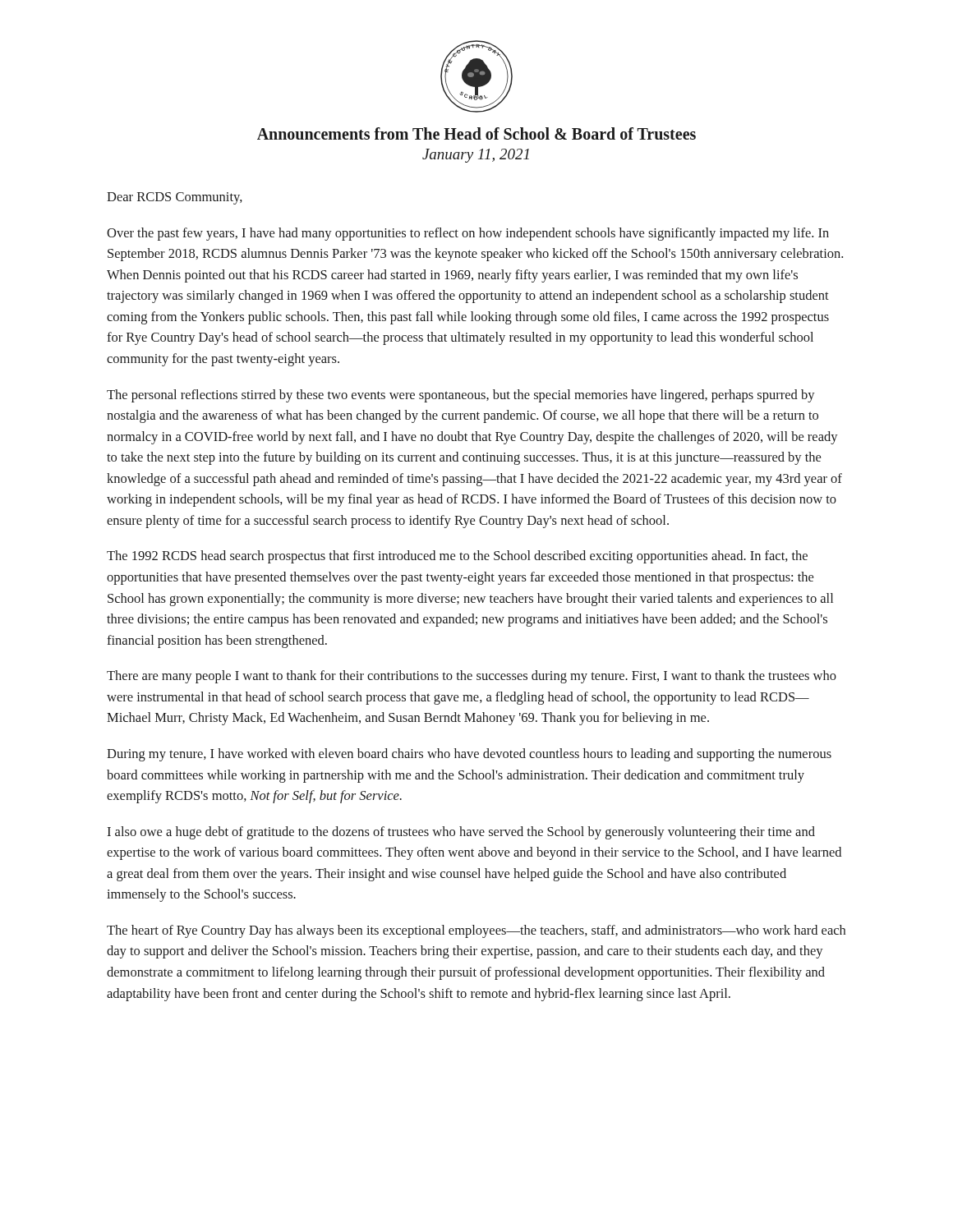Select the text block containing "I also owe a huge debt of"
The image size is (953, 1232).
pyautogui.click(x=474, y=863)
